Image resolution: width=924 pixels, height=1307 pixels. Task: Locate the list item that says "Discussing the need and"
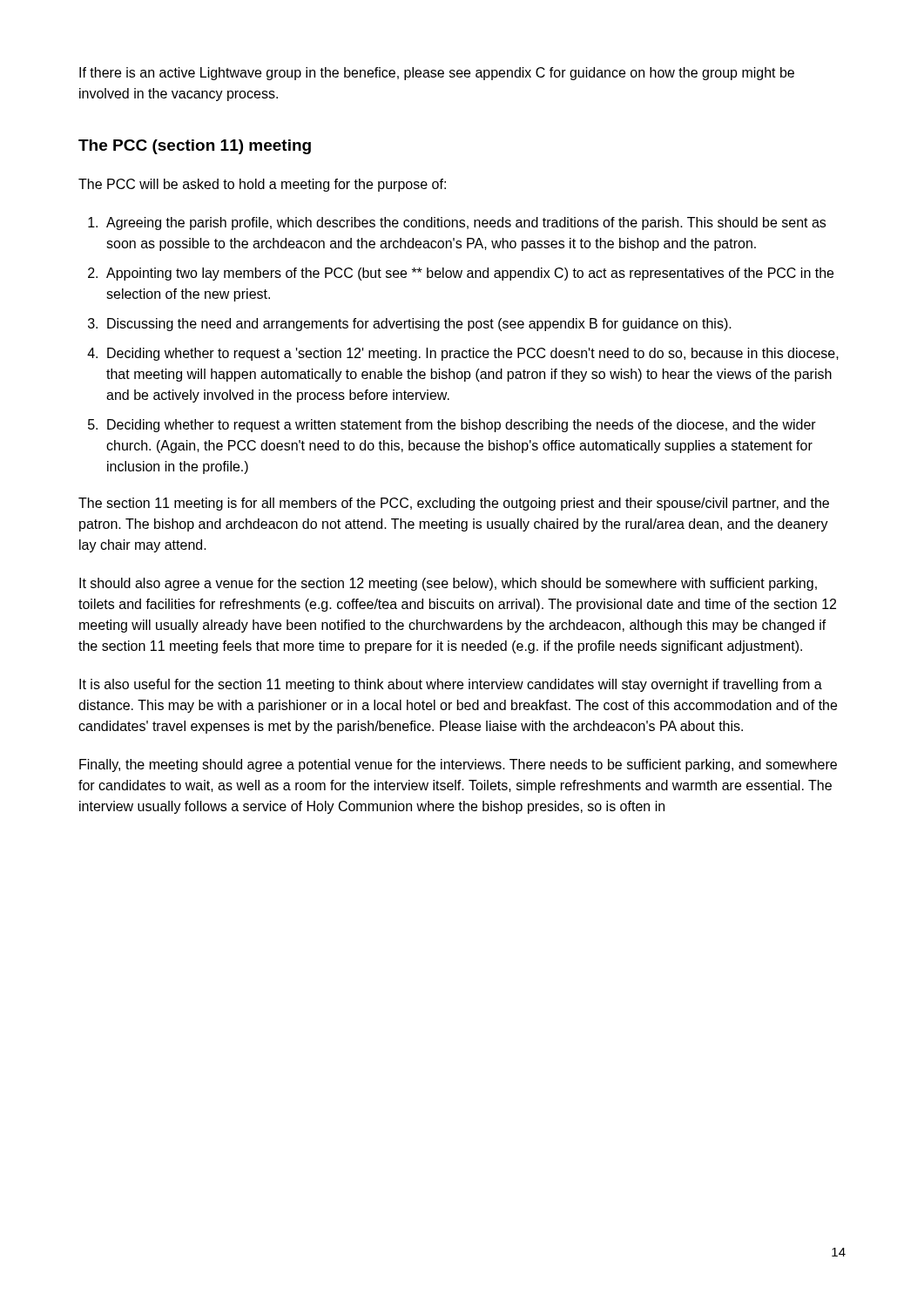tap(419, 324)
